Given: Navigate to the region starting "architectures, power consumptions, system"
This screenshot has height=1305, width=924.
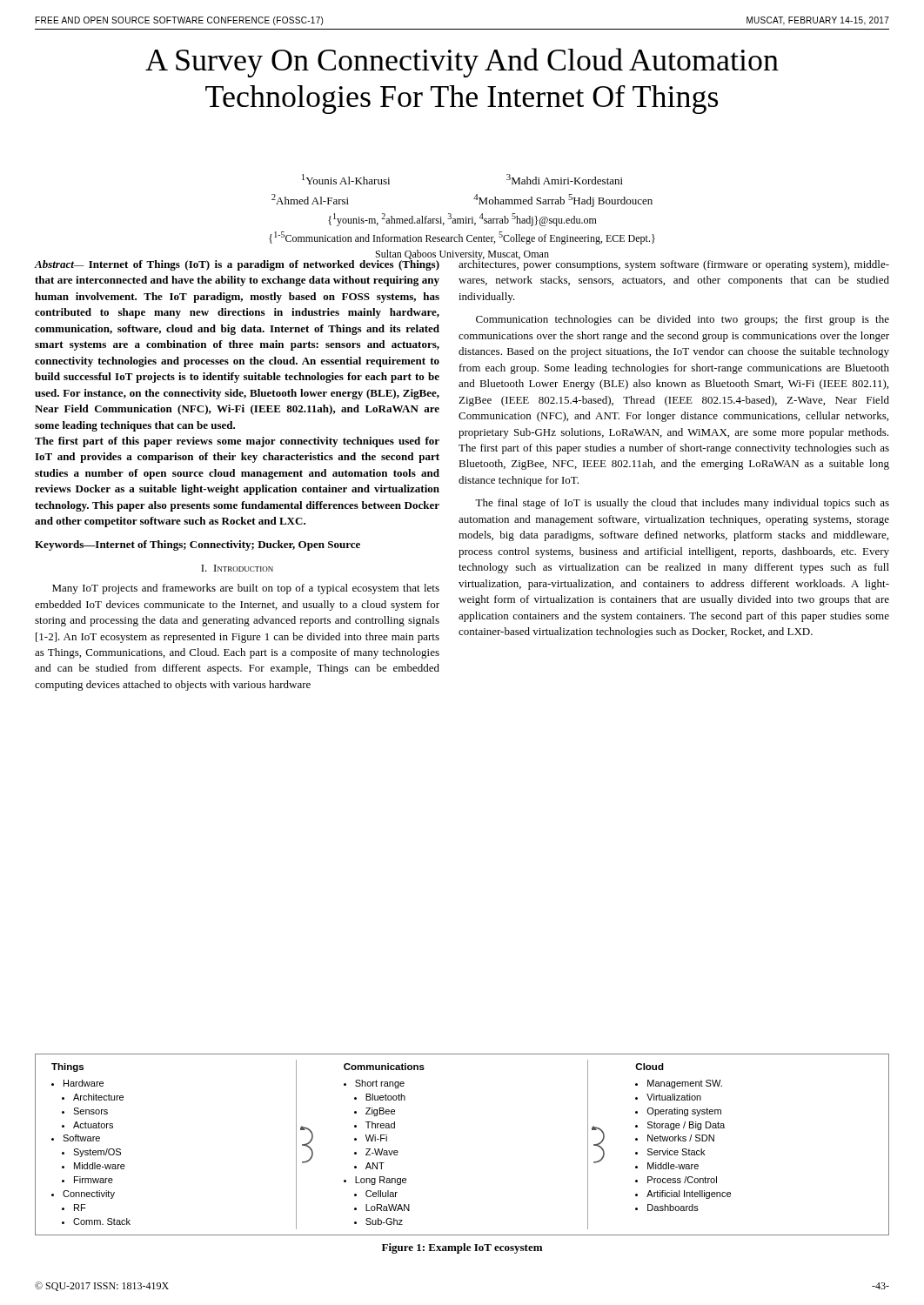Looking at the screenshot, I should click(674, 448).
